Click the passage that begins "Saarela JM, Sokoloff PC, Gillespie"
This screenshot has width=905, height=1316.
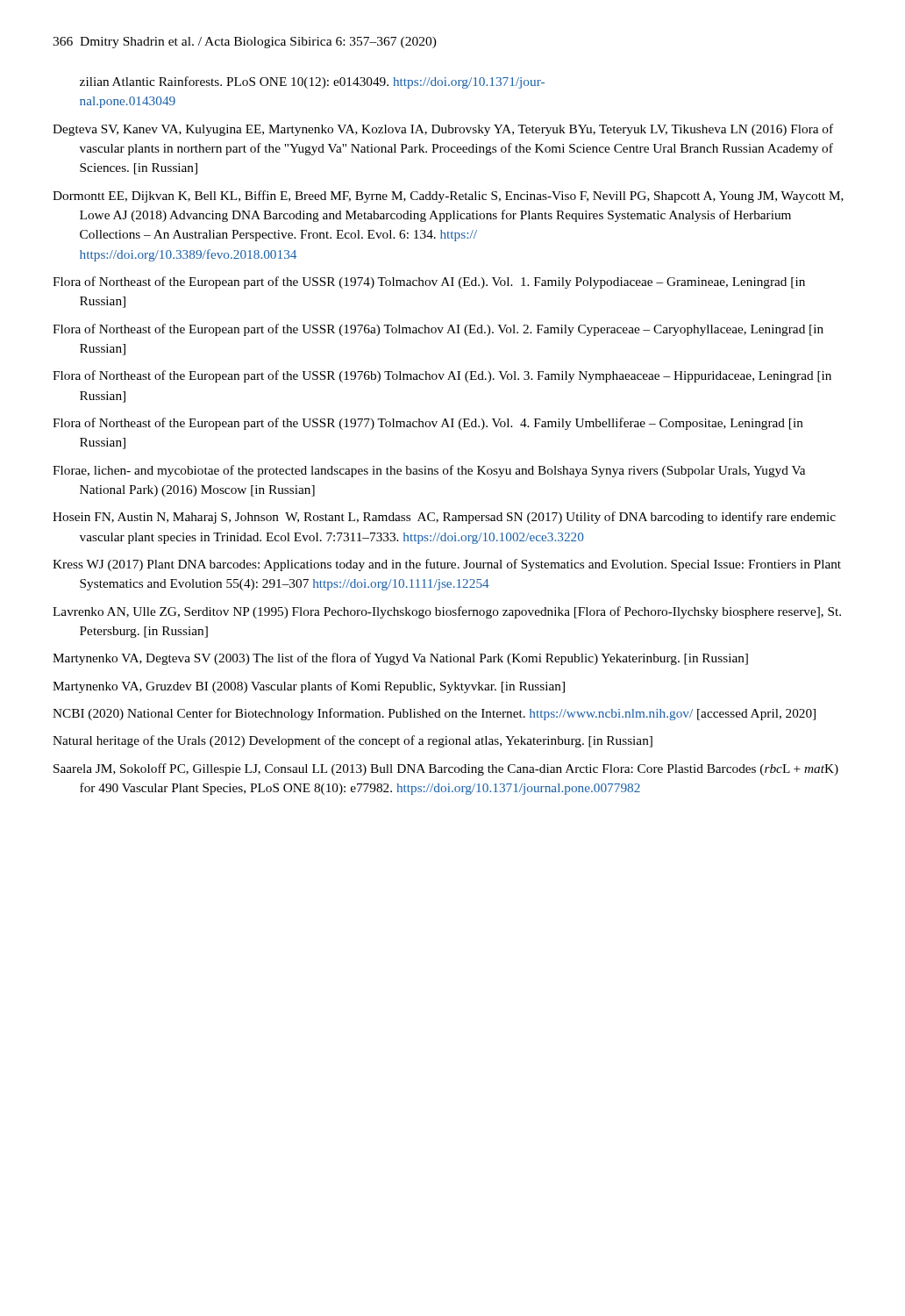click(x=445, y=777)
